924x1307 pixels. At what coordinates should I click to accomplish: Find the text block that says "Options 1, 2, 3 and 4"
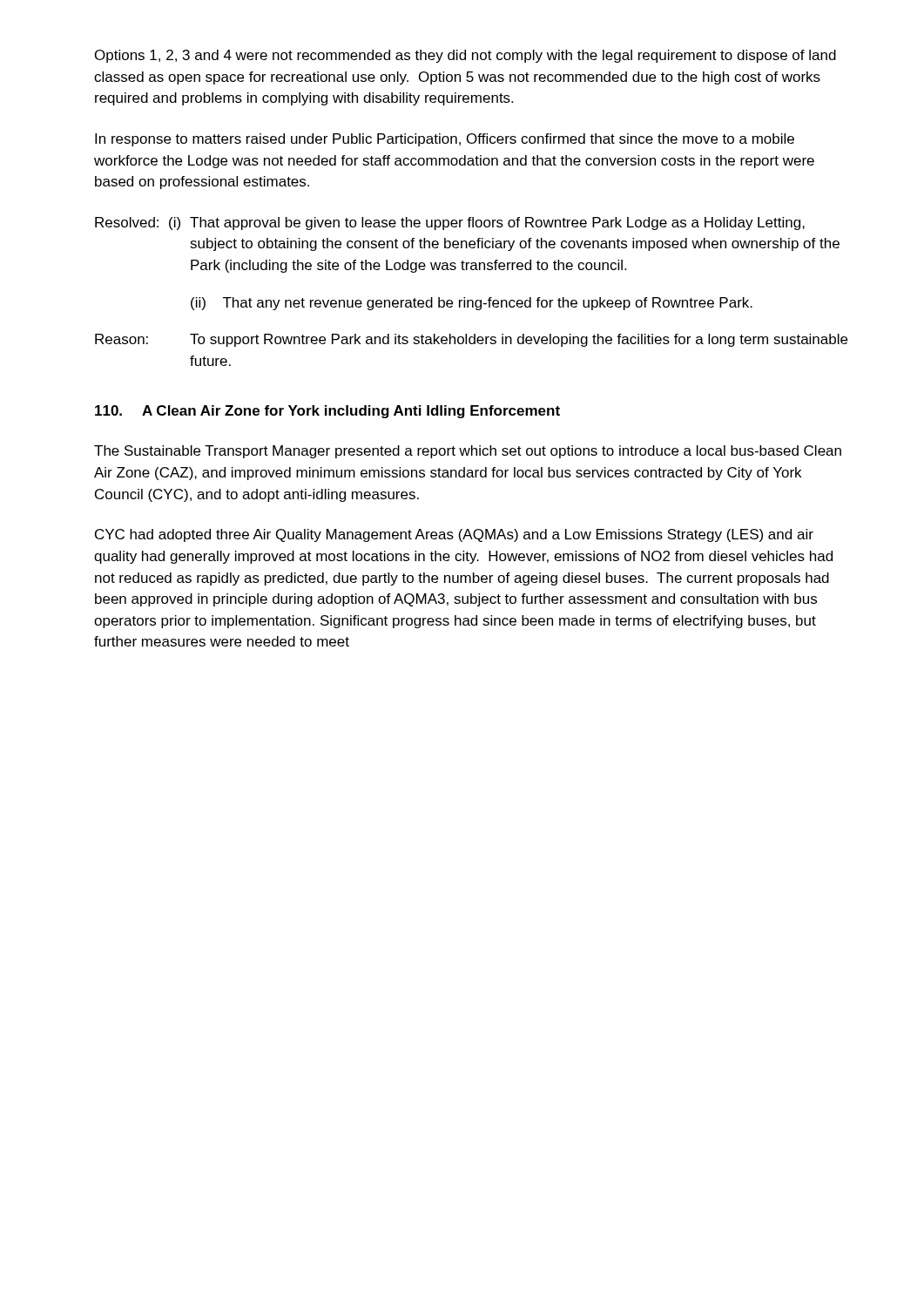tap(465, 77)
